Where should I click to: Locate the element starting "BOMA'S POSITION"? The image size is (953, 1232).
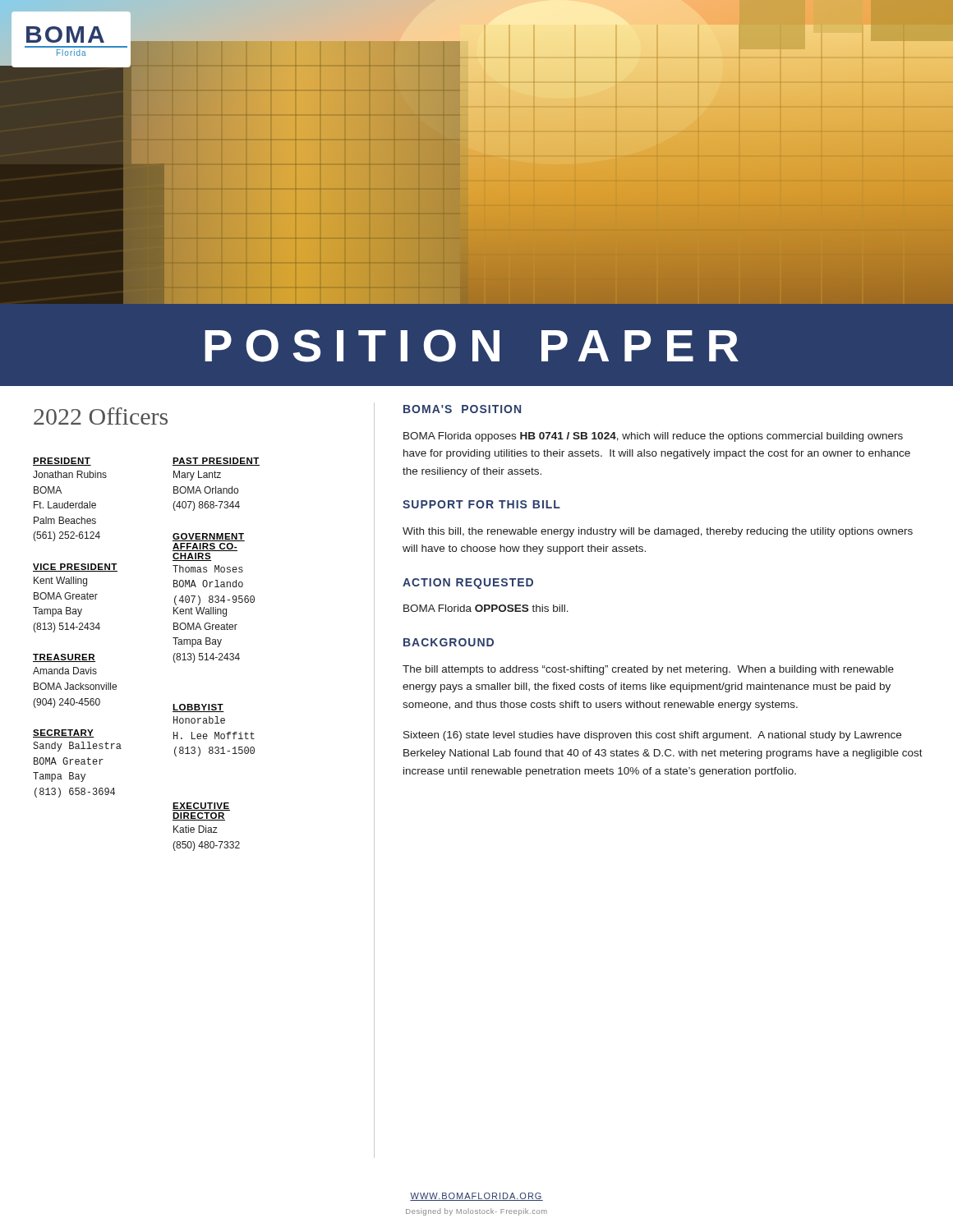point(463,409)
